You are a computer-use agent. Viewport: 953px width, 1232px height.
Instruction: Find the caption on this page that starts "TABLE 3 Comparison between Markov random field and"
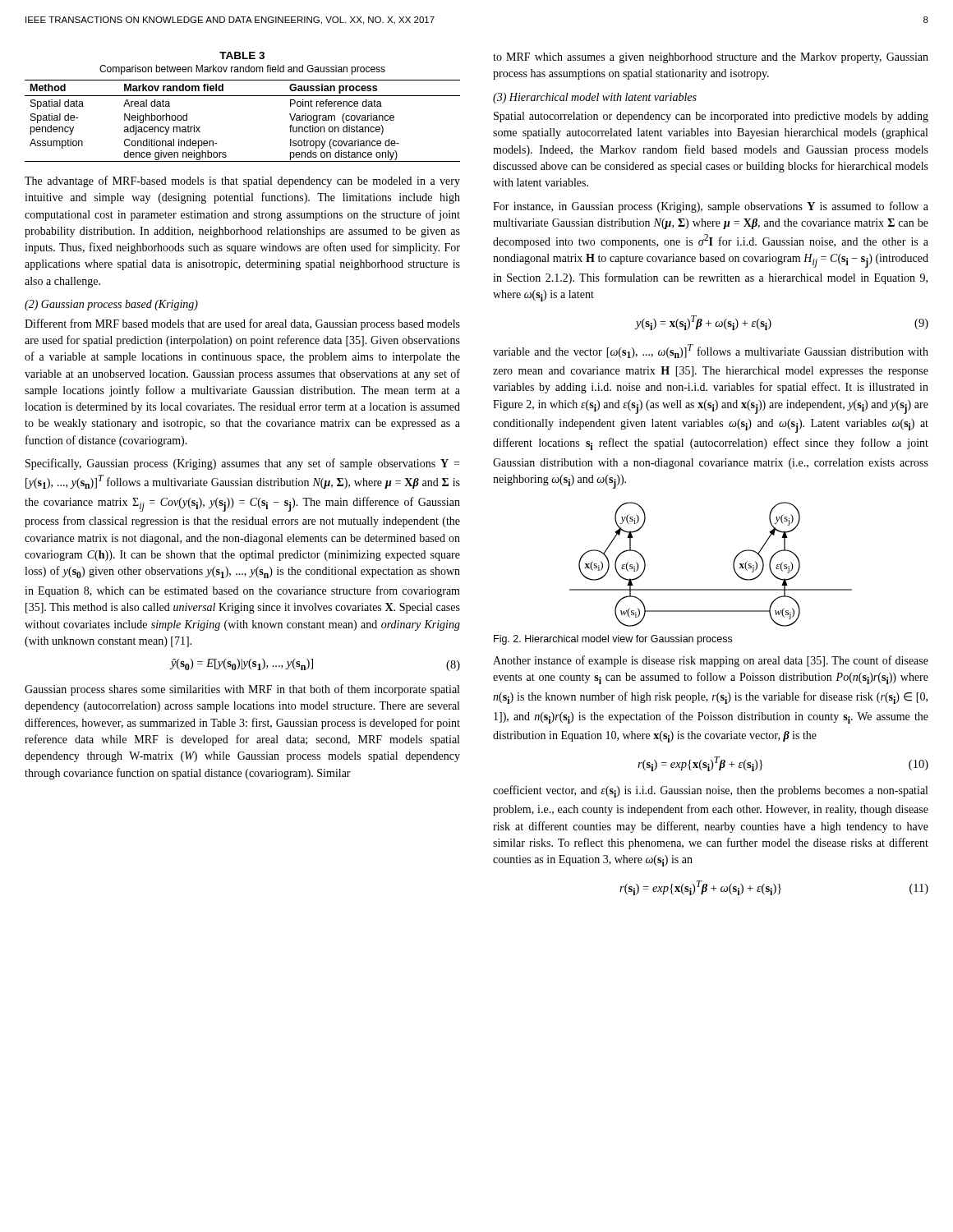coord(242,62)
